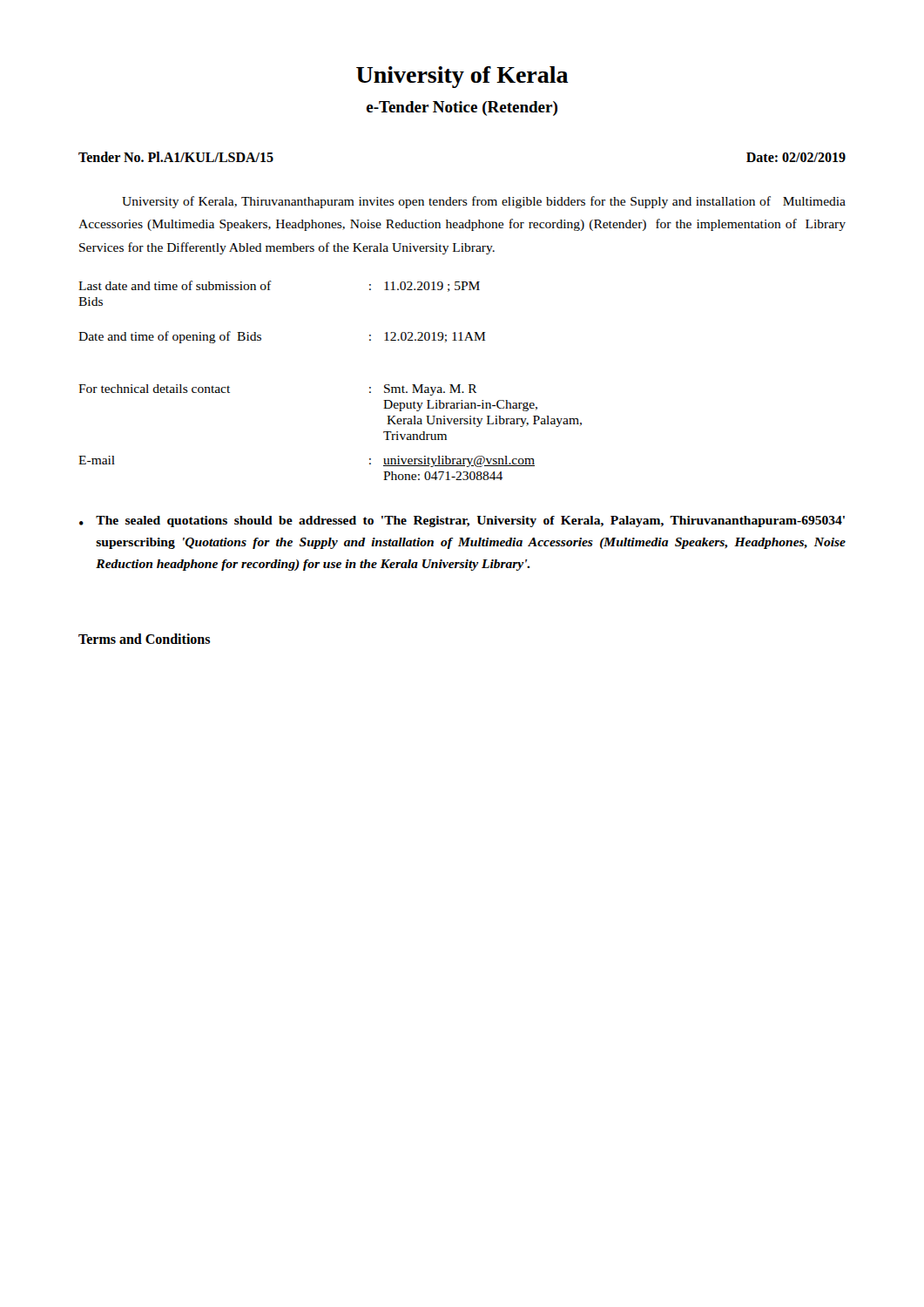
Task: Locate the text with the text "Tender No. Pl.A1/KUL/LSDA/15 Date: 02/02/2019"
Action: pos(178,156)
